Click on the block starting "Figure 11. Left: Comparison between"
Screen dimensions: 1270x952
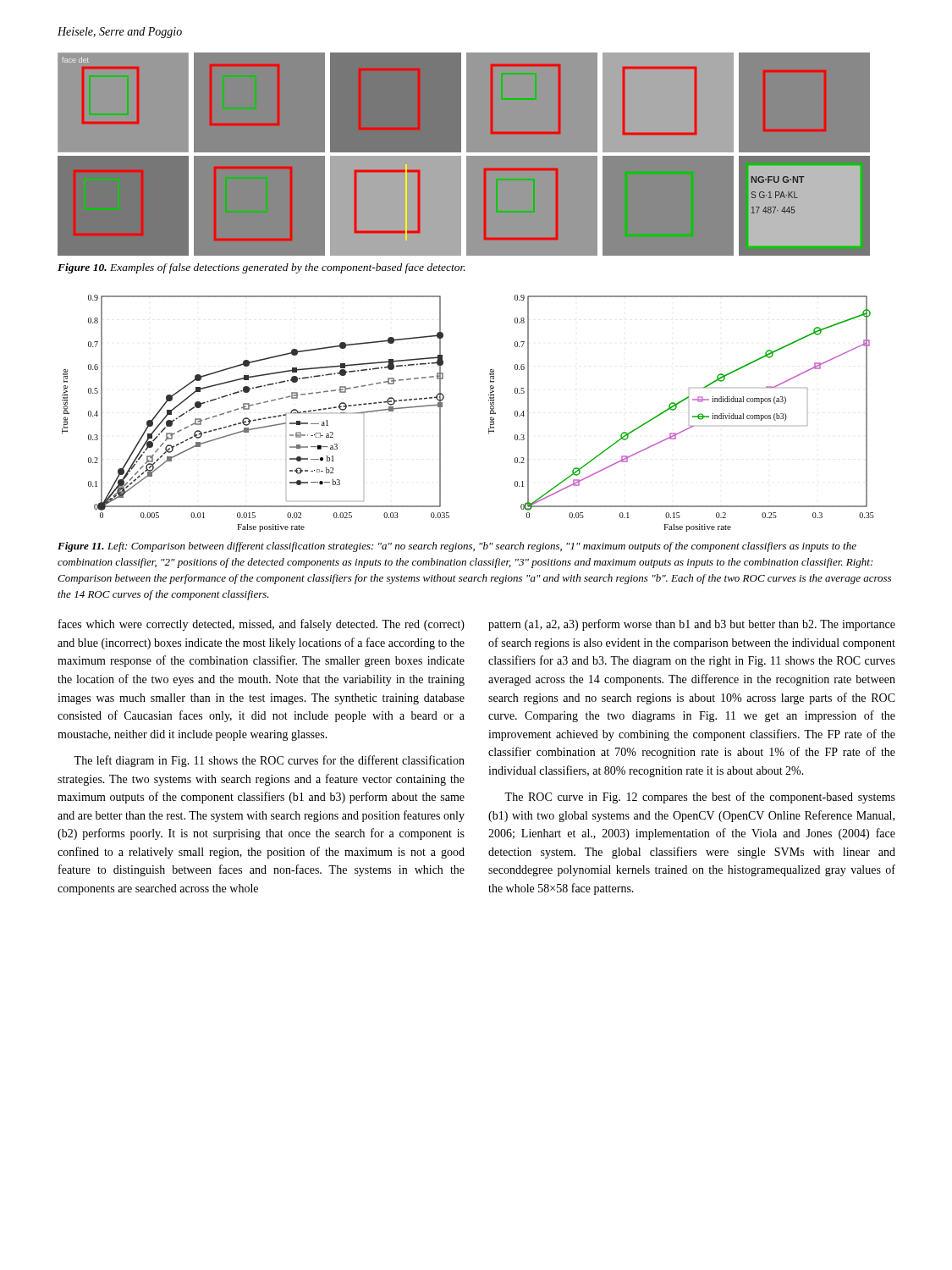tap(475, 570)
